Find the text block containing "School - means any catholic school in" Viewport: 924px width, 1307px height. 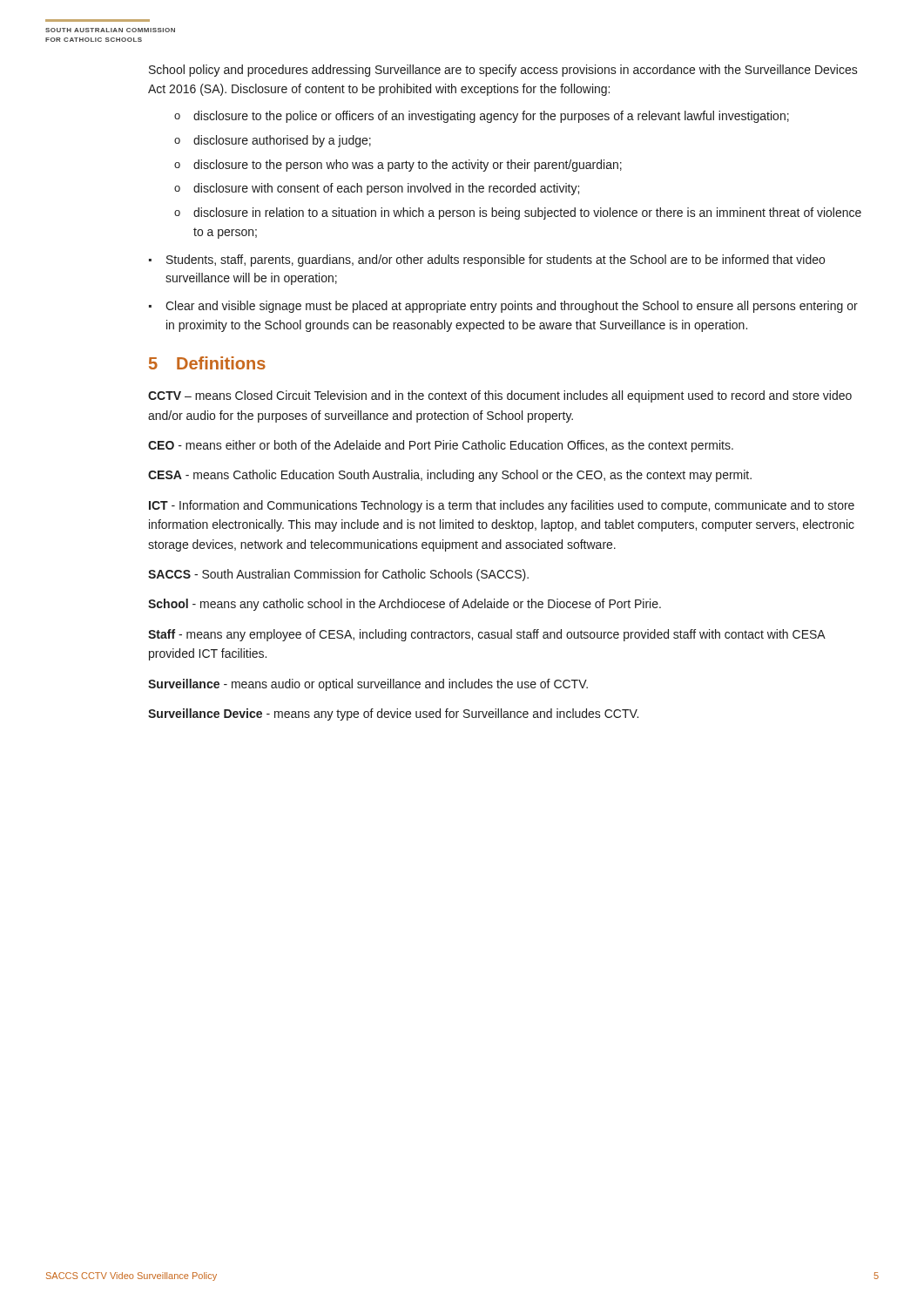coord(405,604)
